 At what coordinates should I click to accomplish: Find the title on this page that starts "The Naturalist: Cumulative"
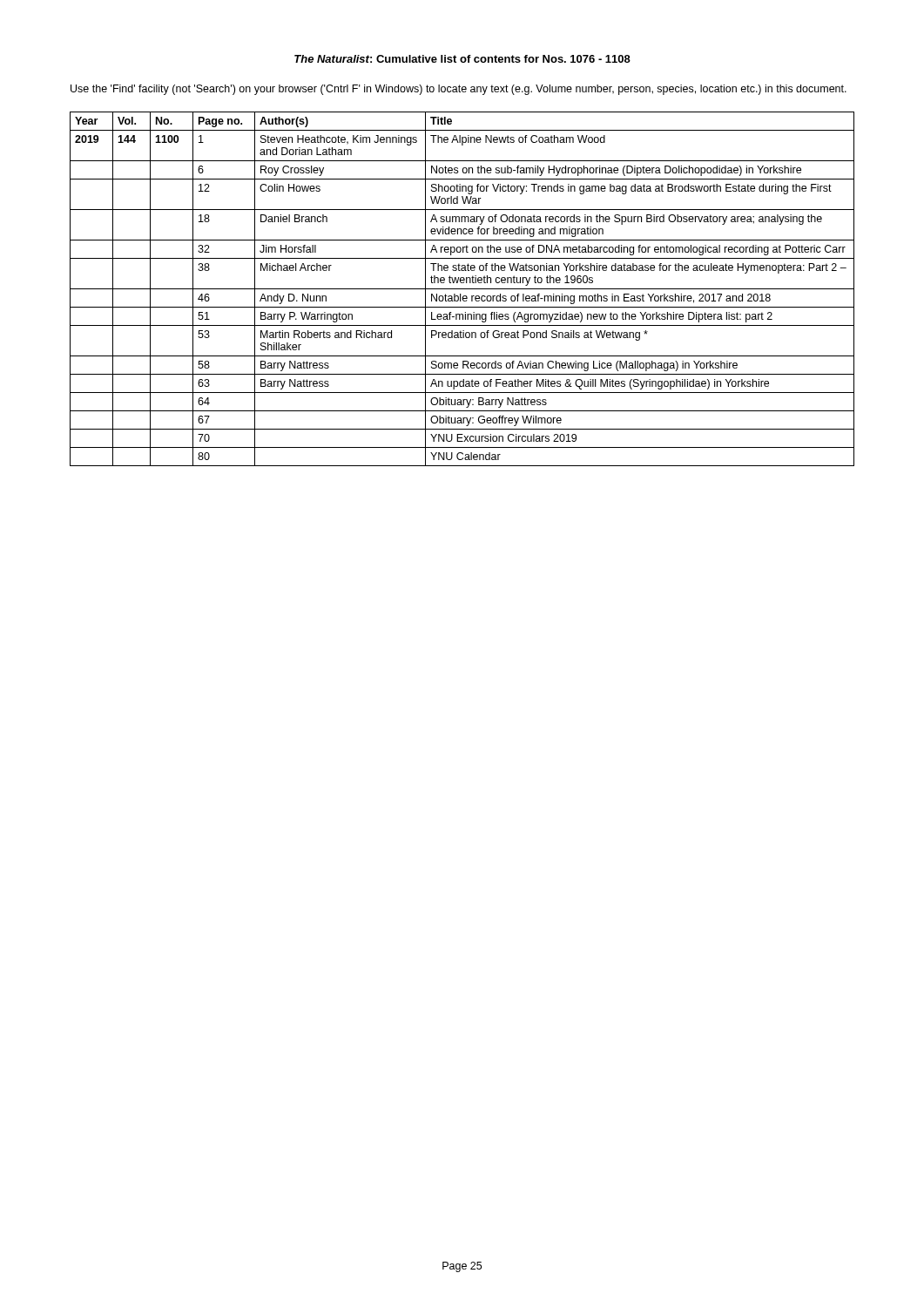462,59
